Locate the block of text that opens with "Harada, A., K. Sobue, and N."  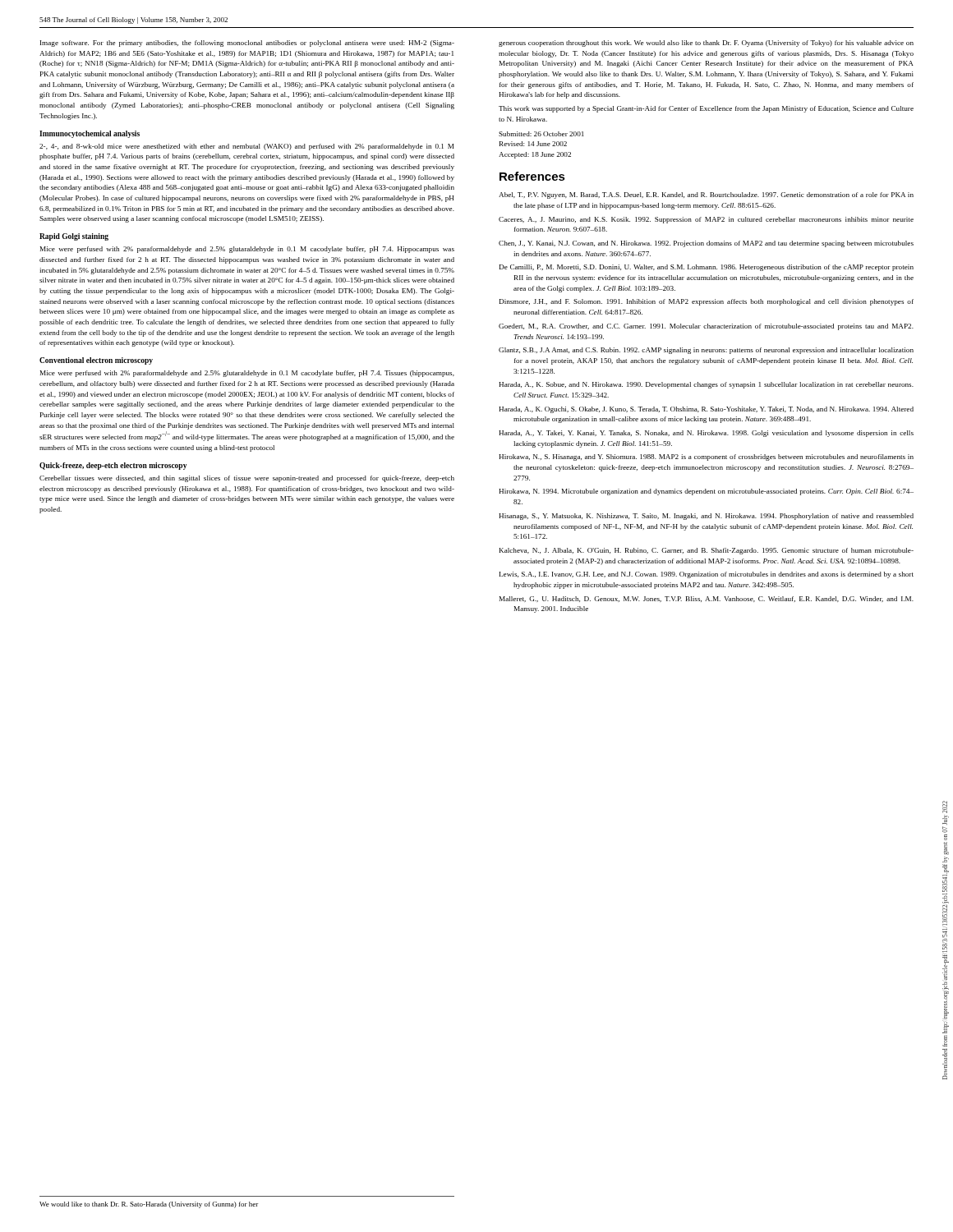[x=706, y=390]
